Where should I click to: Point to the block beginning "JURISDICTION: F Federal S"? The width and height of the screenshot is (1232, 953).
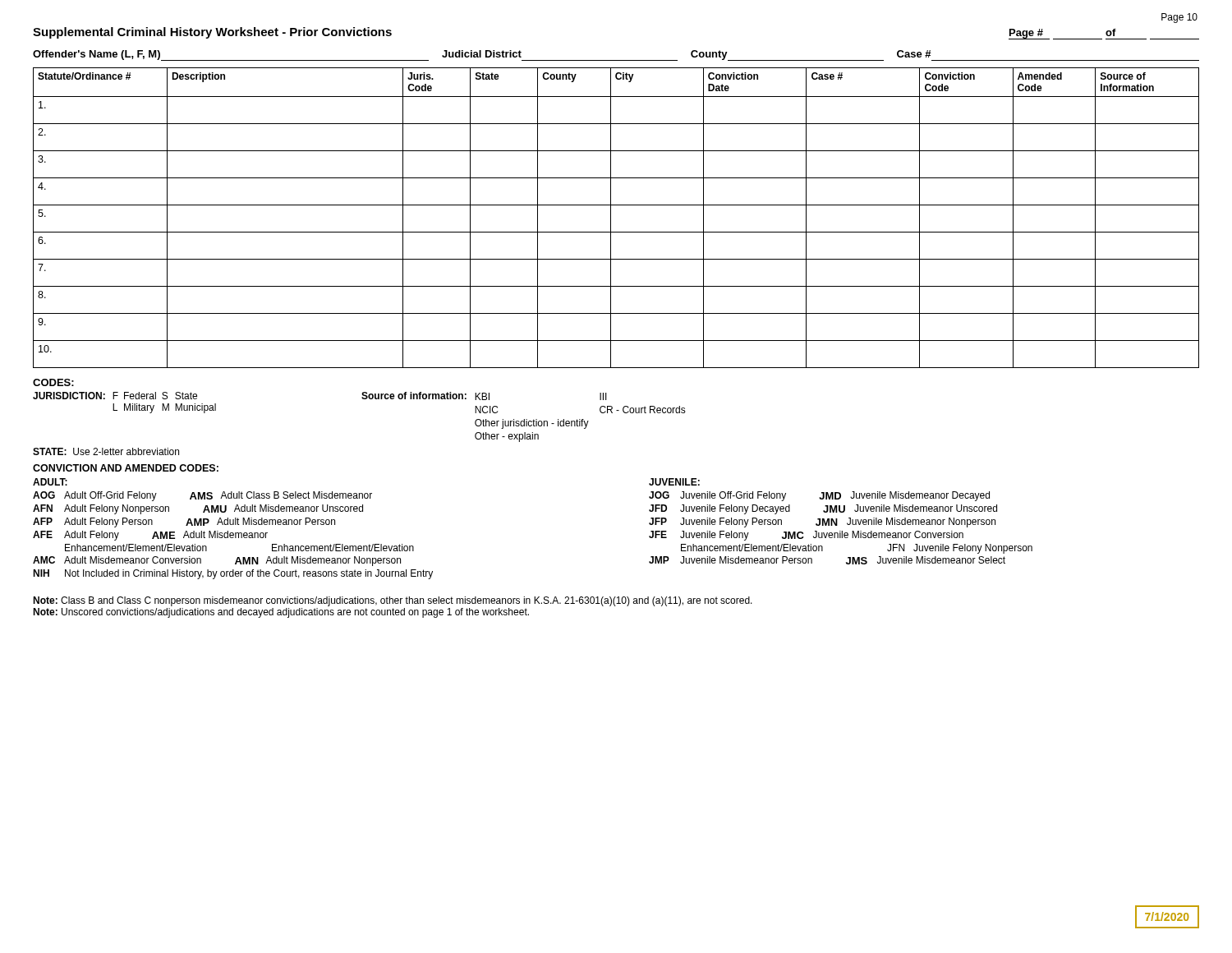(x=130, y=402)
